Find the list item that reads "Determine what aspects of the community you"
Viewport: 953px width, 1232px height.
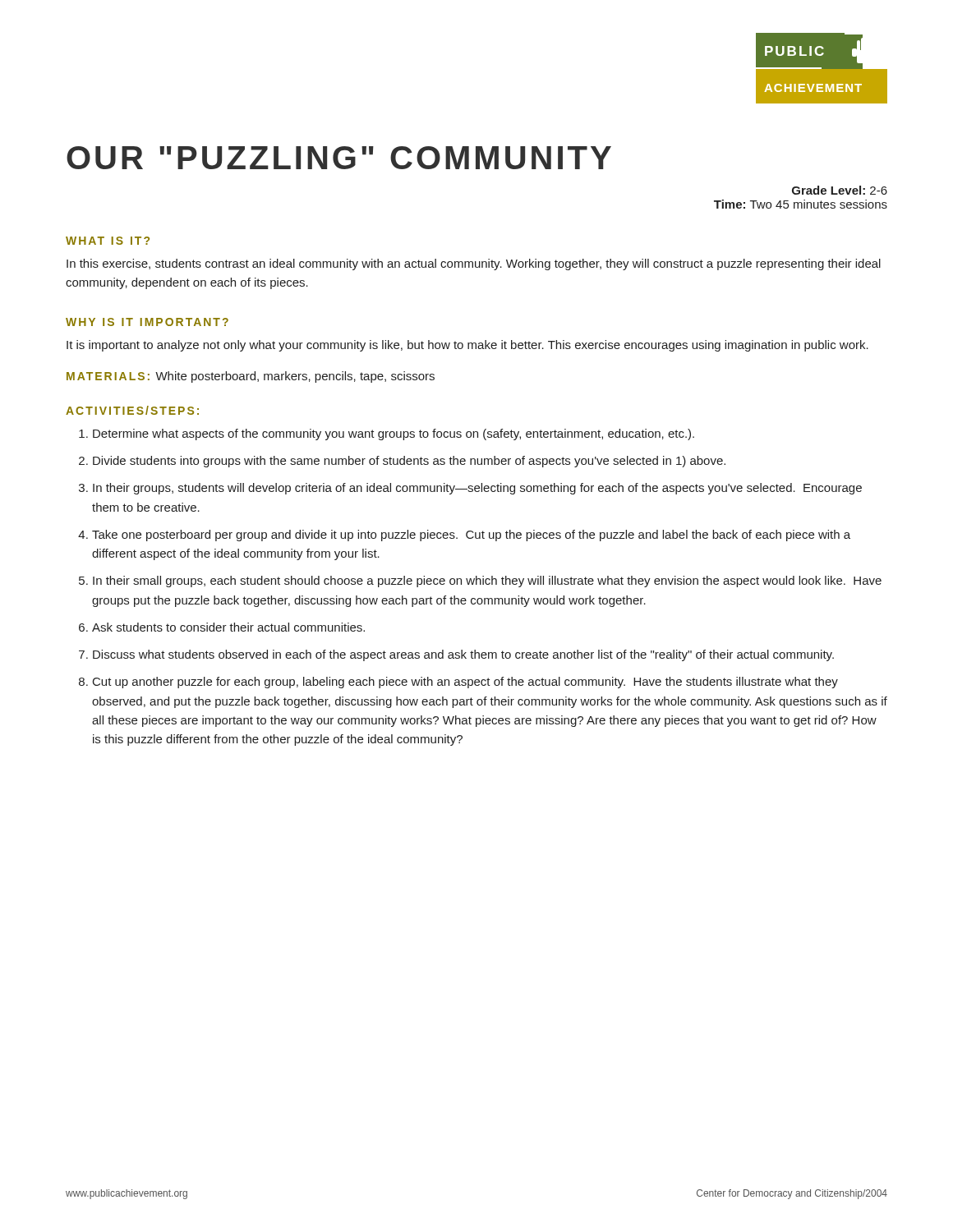click(394, 433)
